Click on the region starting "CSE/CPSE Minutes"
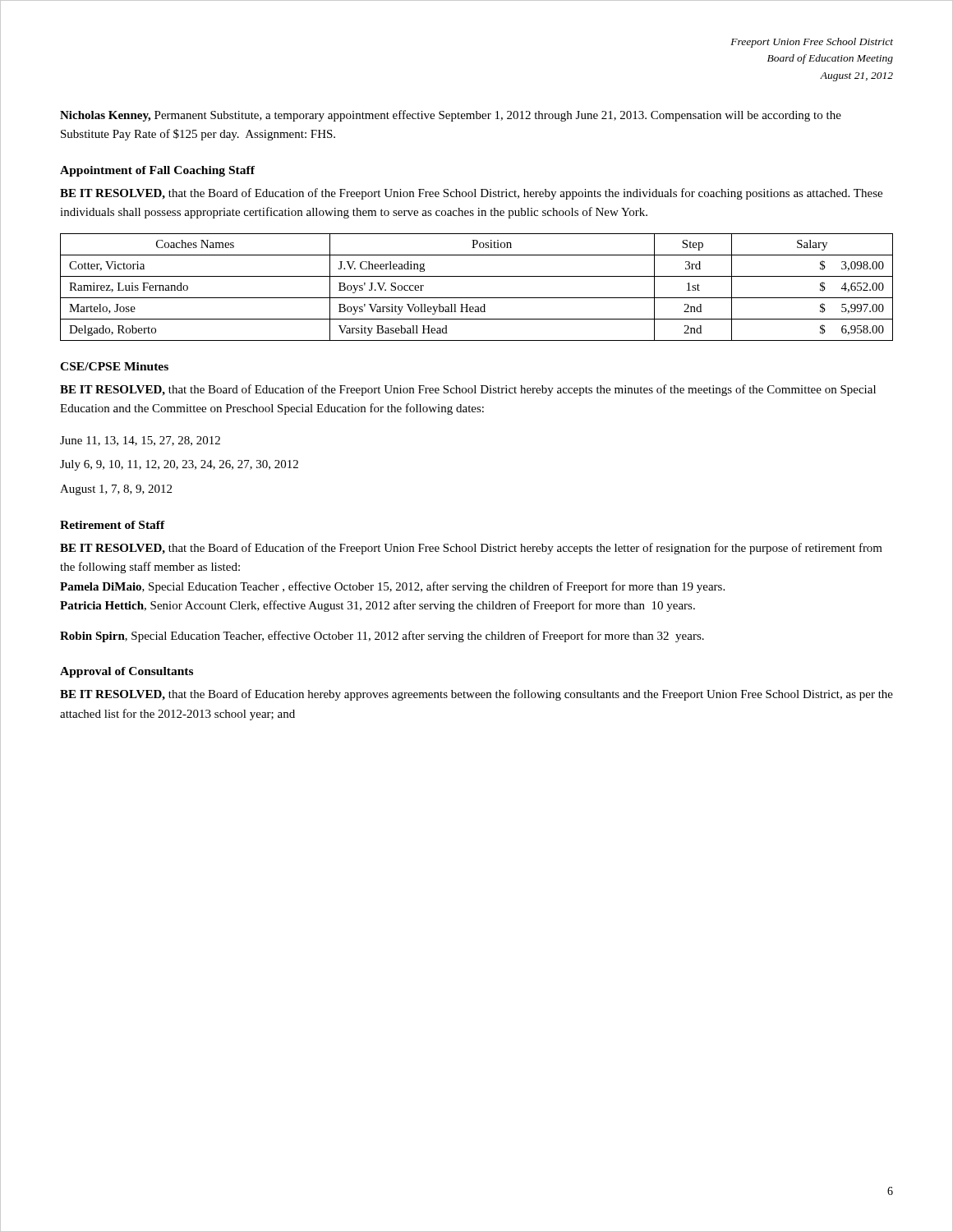This screenshot has height=1232, width=953. click(x=114, y=366)
